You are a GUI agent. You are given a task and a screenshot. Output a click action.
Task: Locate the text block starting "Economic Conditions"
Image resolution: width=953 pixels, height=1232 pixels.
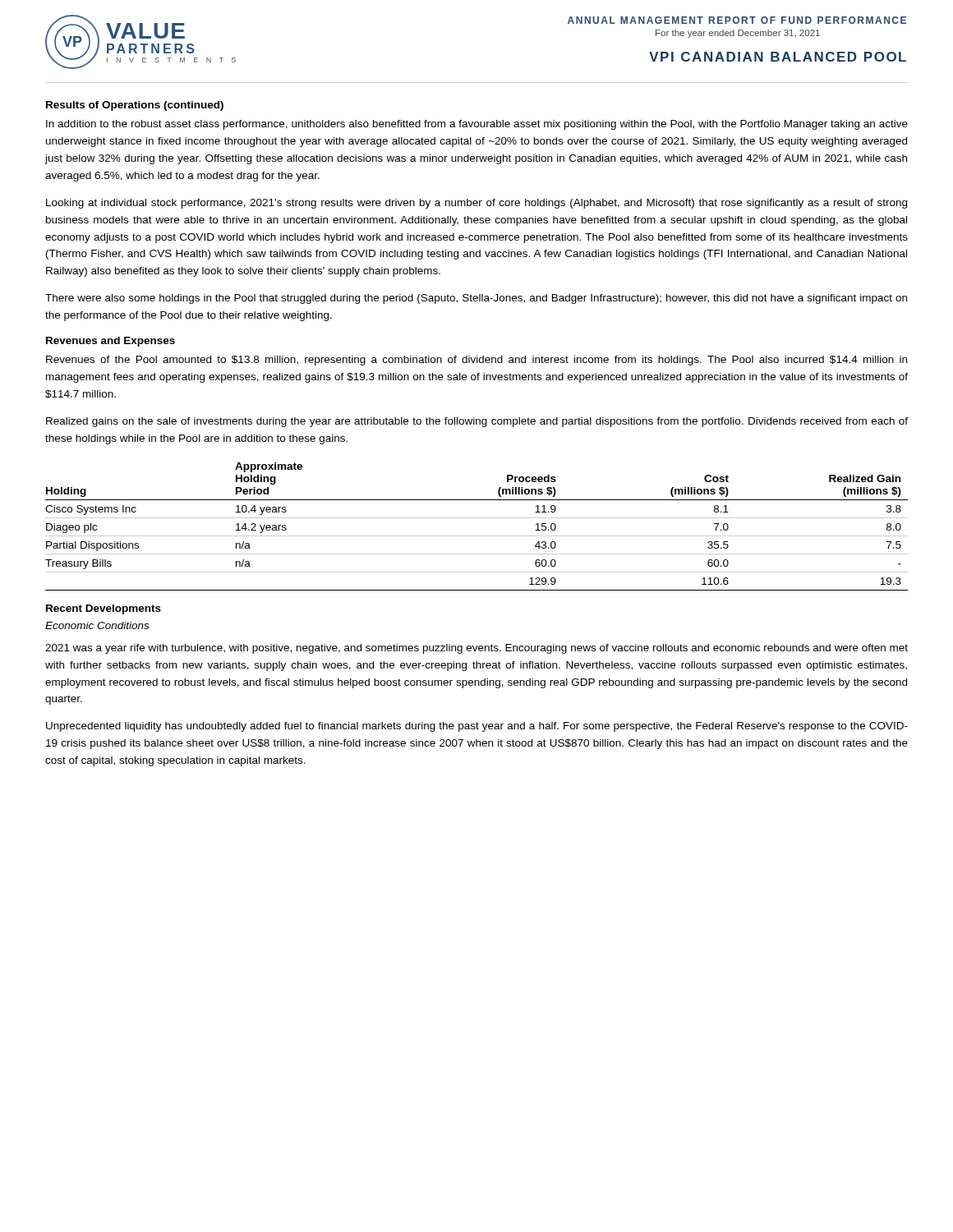(97, 625)
